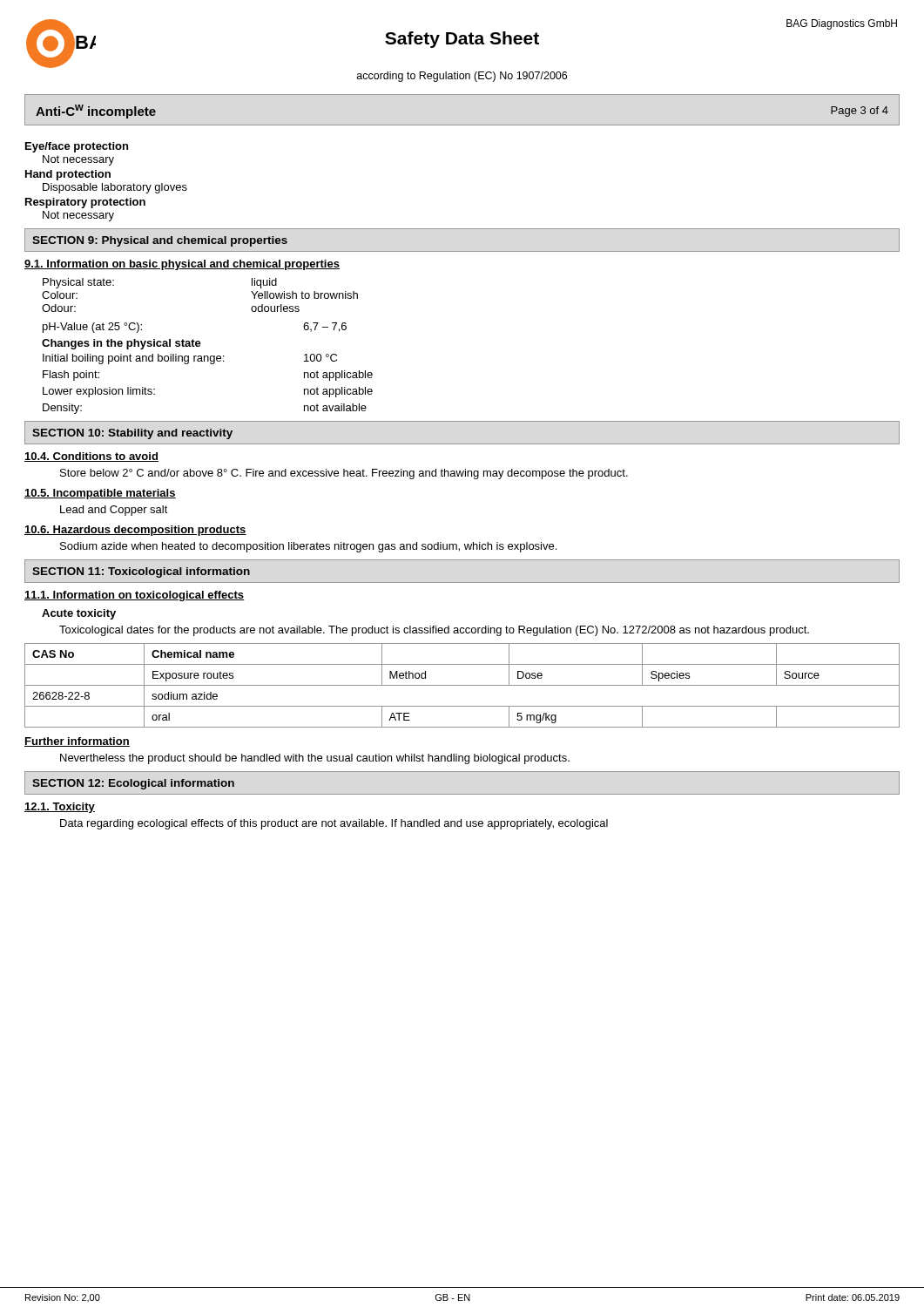This screenshot has height=1307, width=924.
Task: Point to the text block starting "Acute toxicity"
Action: [79, 613]
